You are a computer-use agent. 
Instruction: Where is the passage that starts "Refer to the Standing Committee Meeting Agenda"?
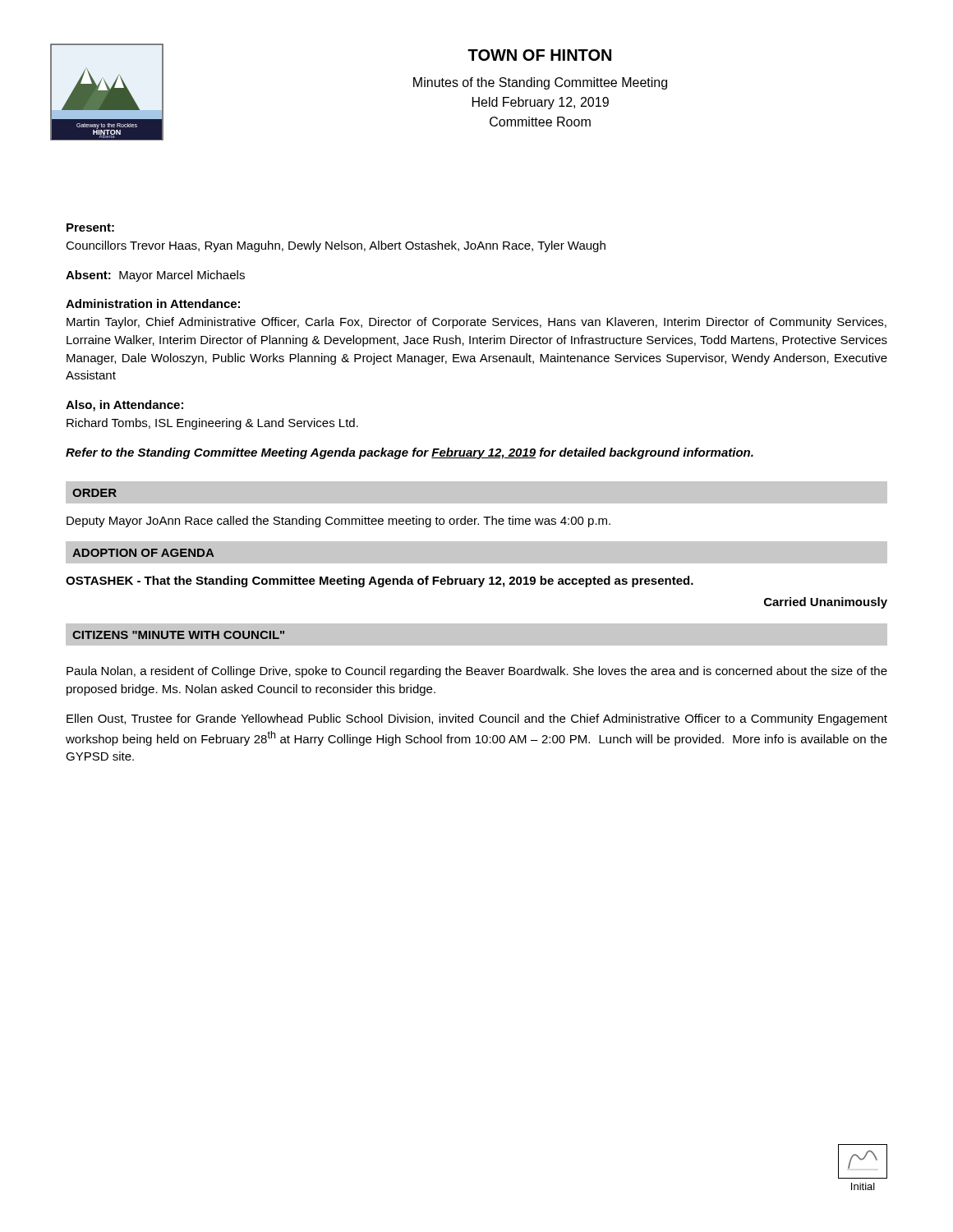[410, 452]
